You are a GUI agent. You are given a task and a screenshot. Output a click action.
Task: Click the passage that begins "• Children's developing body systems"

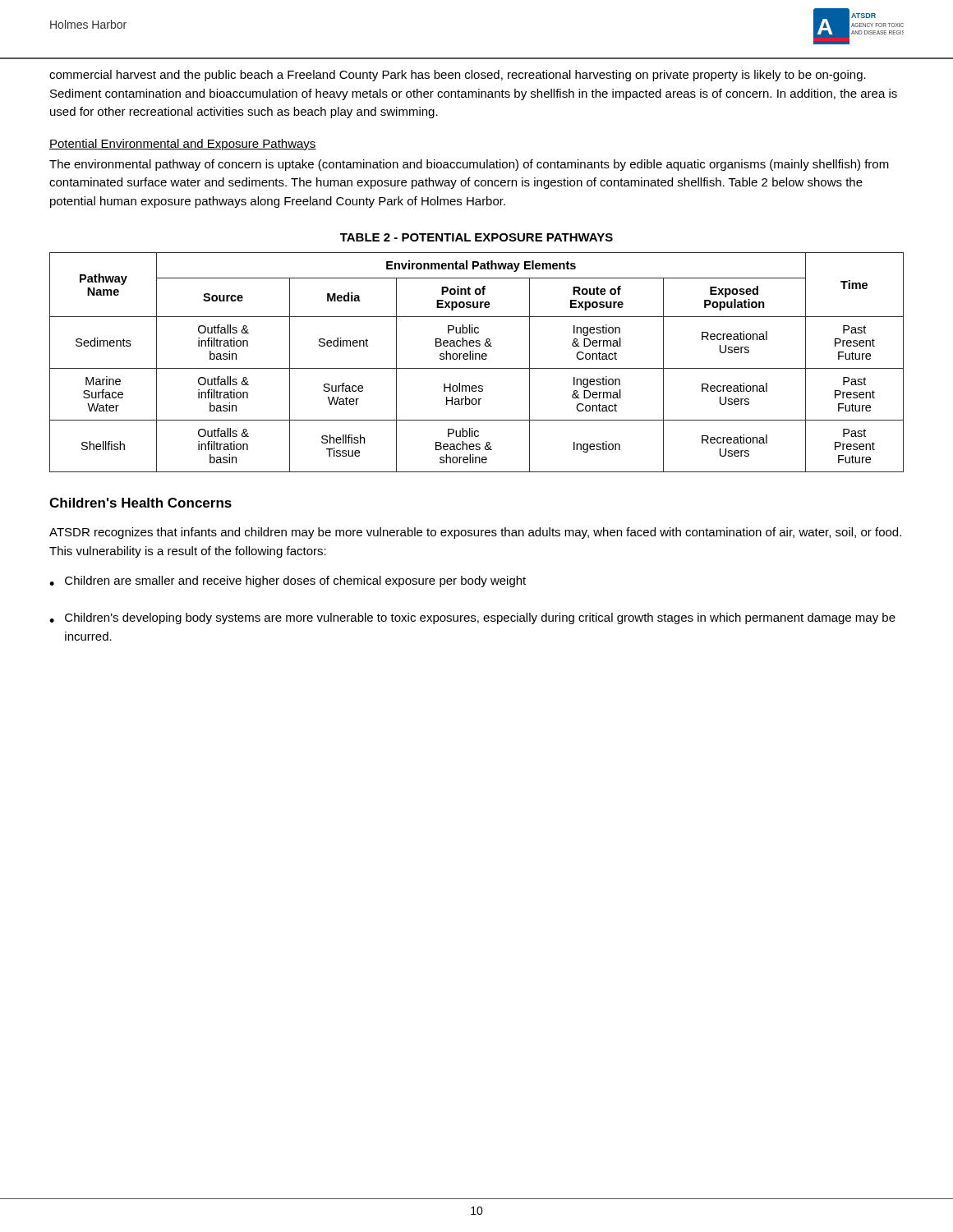tap(476, 627)
